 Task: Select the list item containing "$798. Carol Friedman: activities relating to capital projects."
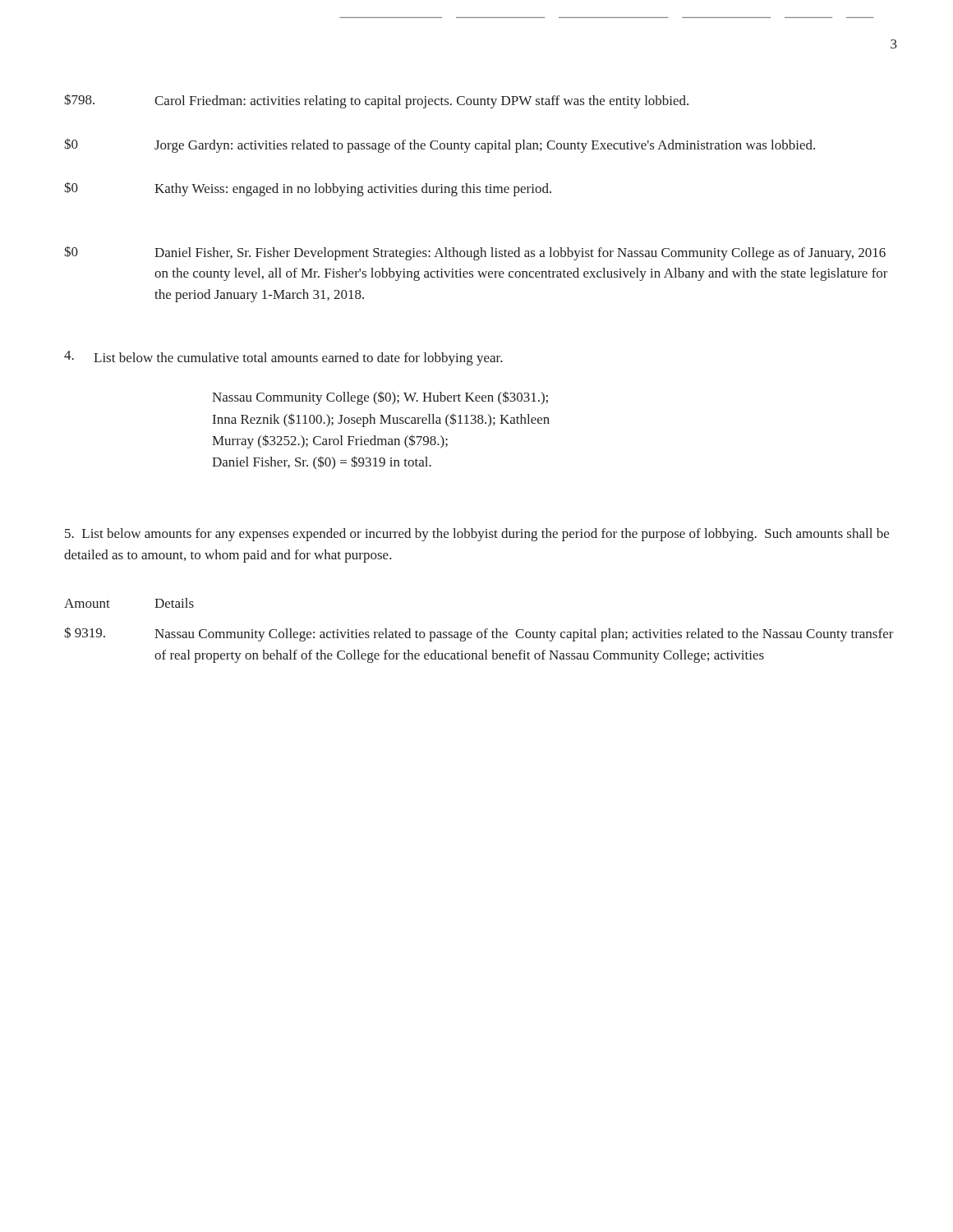click(x=479, y=101)
